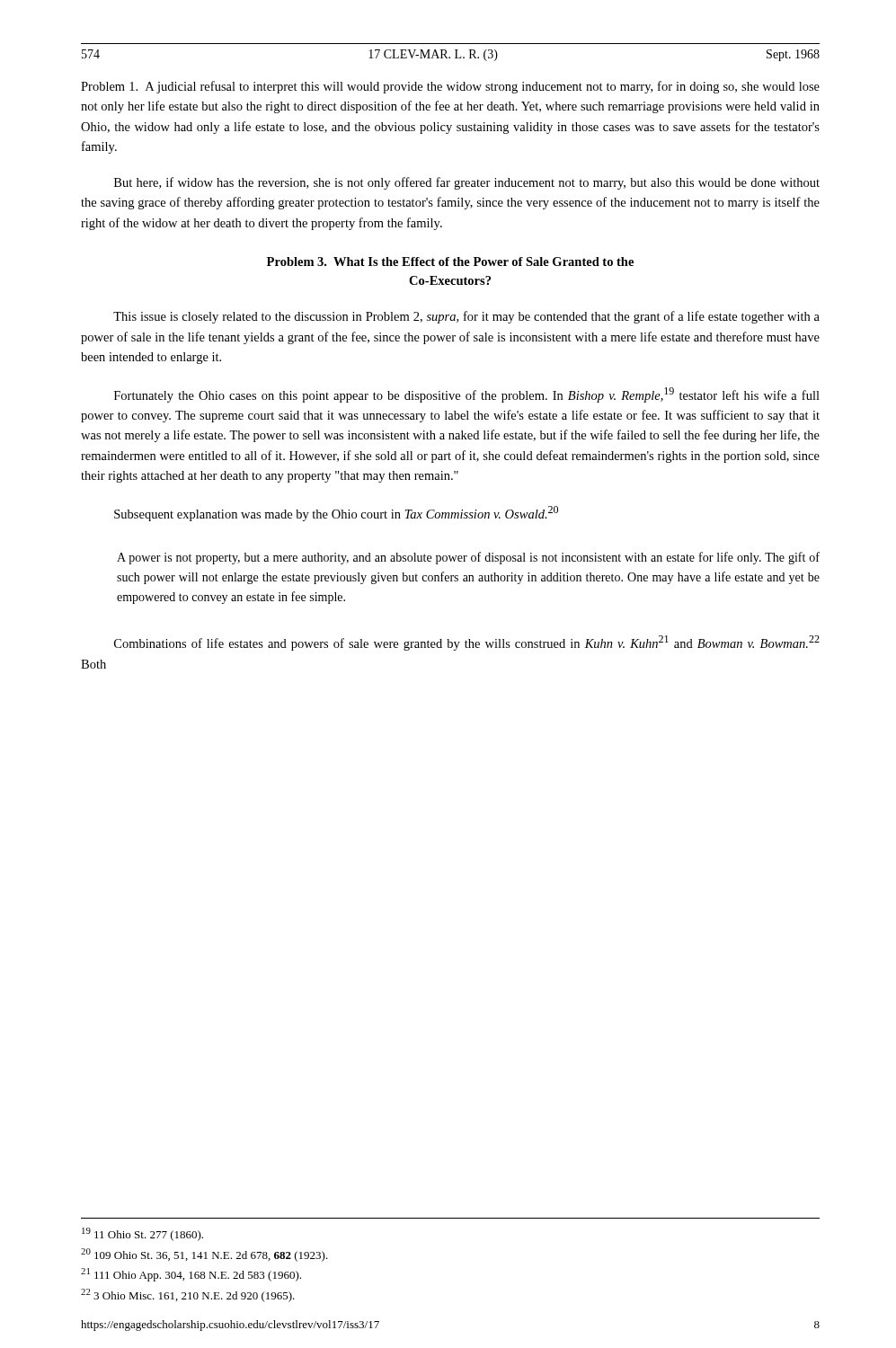Click on the text block starting "A power is not property,"
The image size is (896, 1348).
point(468,578)
